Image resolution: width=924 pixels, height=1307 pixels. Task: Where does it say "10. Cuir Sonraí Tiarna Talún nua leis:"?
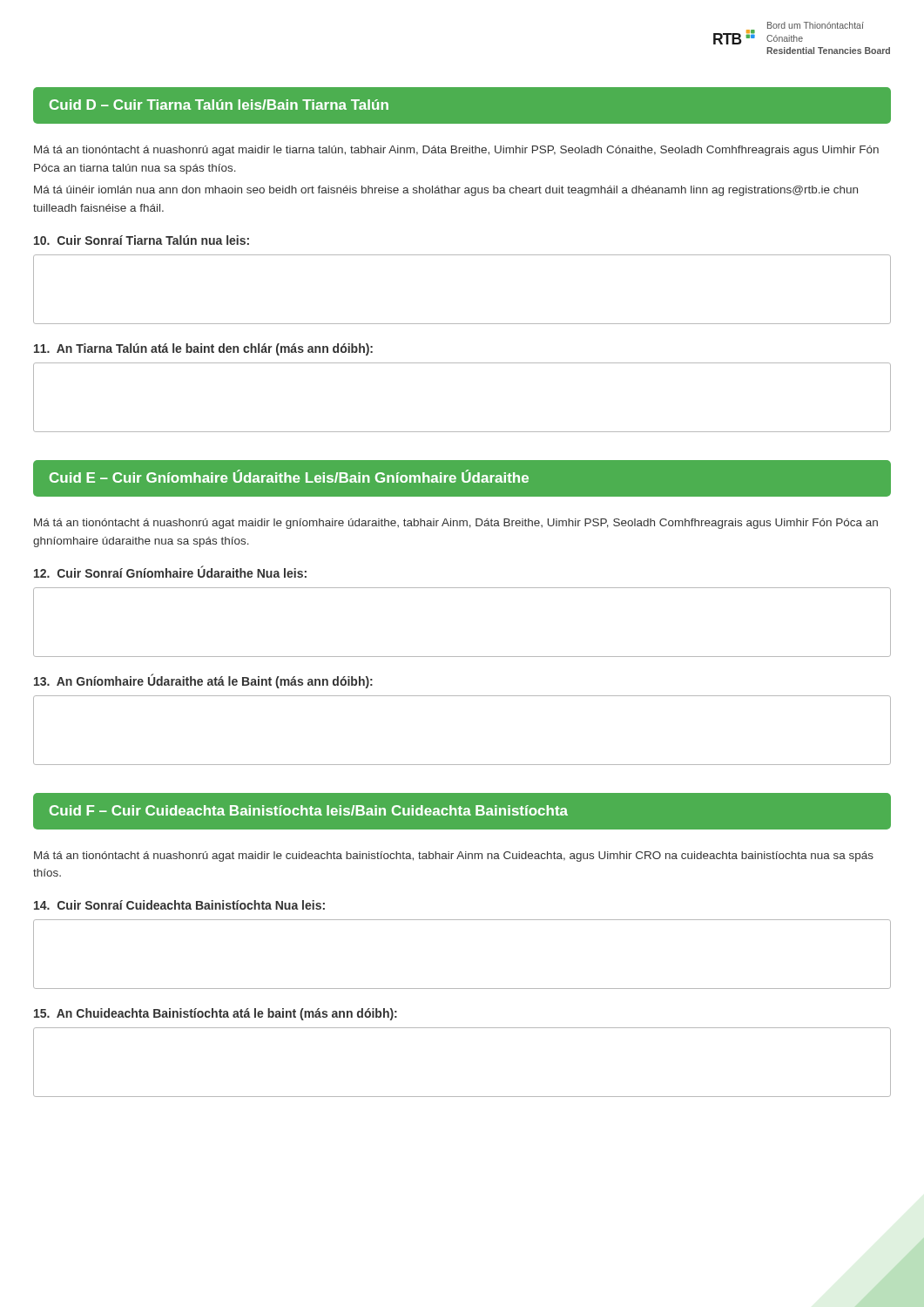click(x=142, y=240)
